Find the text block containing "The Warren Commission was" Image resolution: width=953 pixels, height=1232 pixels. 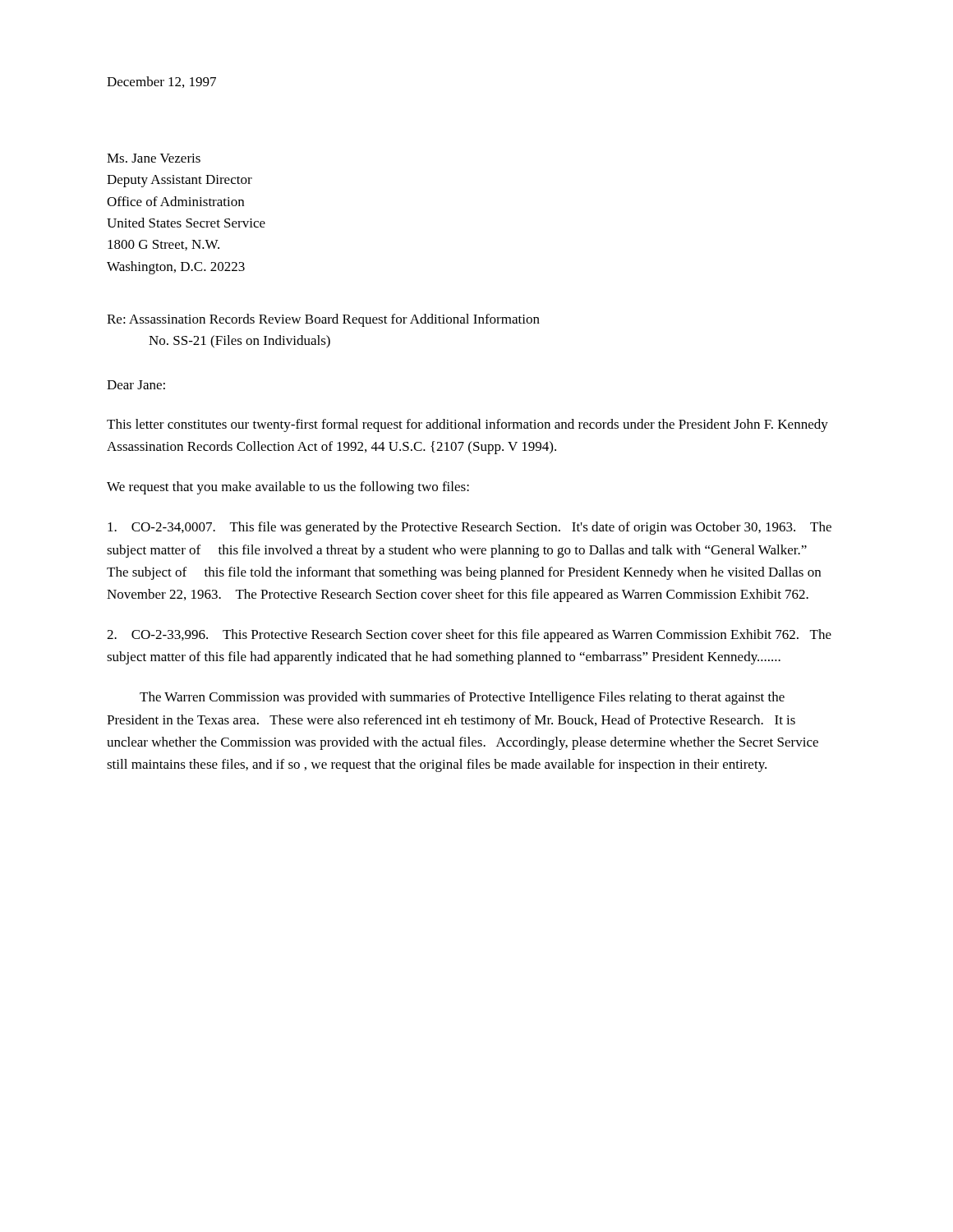click(463, 731)
